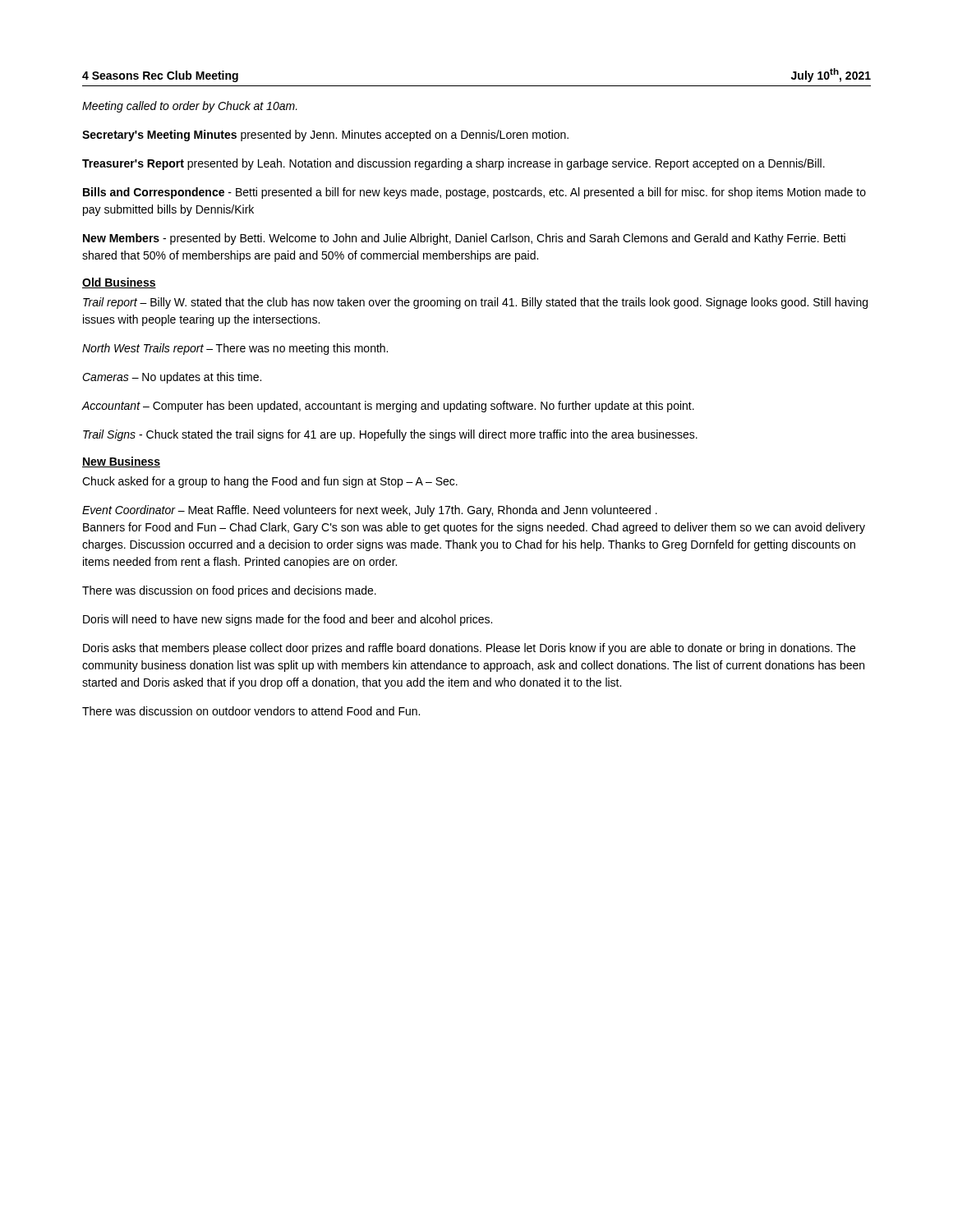The image size is (953, 1232).
Task: Point to the text starting "There was discussion on food prices and"
Action: 230,590
